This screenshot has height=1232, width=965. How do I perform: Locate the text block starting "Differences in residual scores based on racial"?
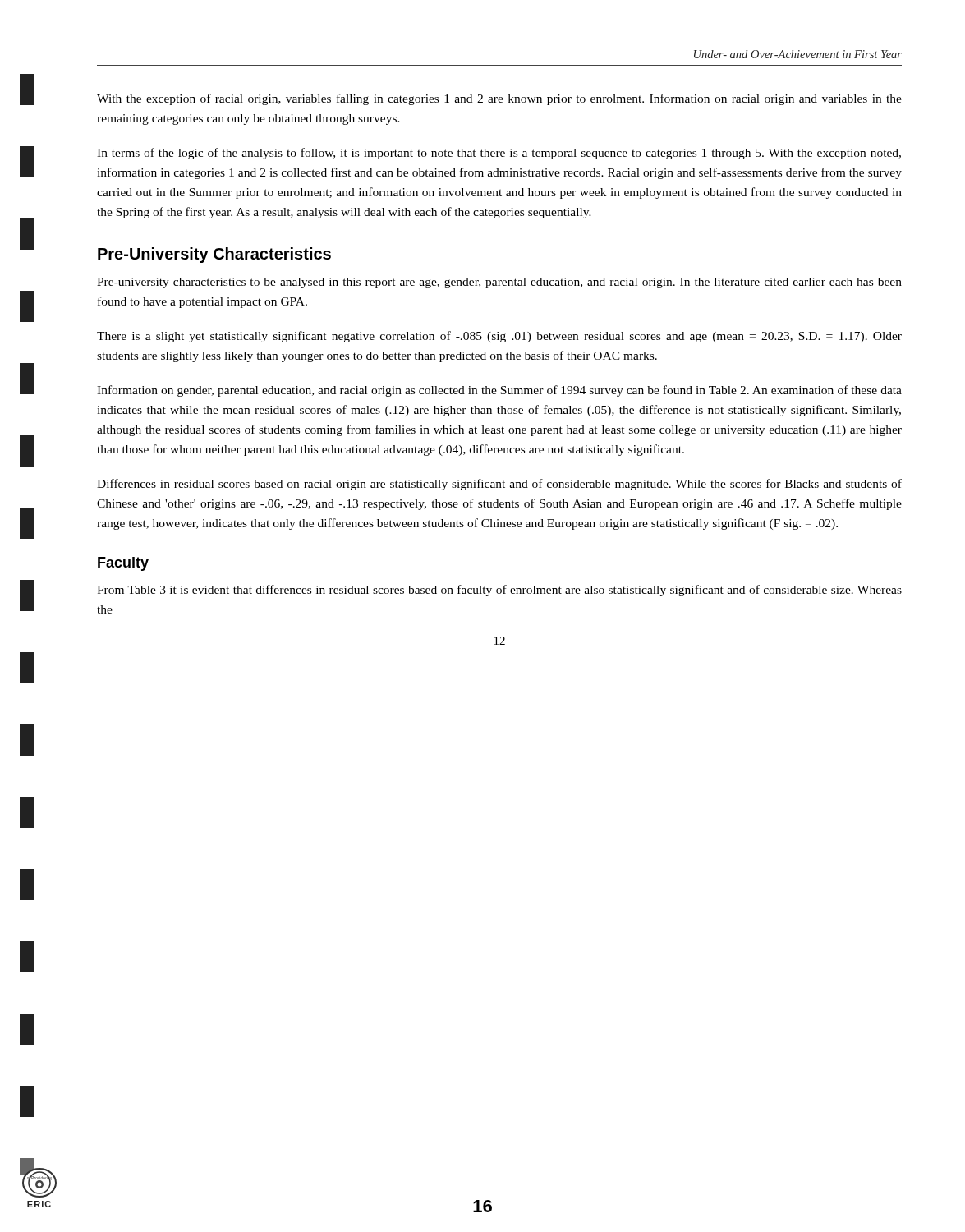(499, 503)
